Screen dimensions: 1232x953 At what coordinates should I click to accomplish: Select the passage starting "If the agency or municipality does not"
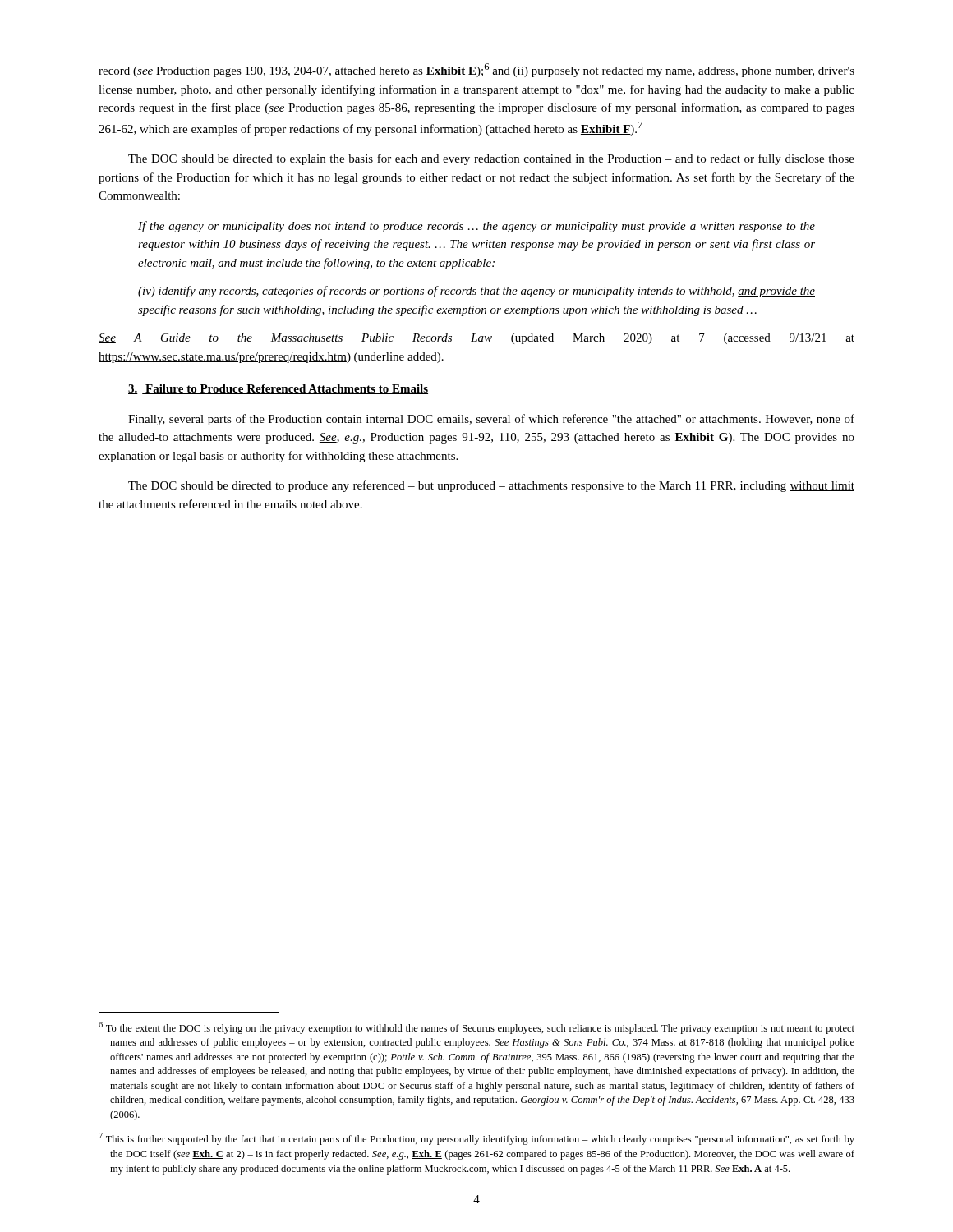(476, 244)
